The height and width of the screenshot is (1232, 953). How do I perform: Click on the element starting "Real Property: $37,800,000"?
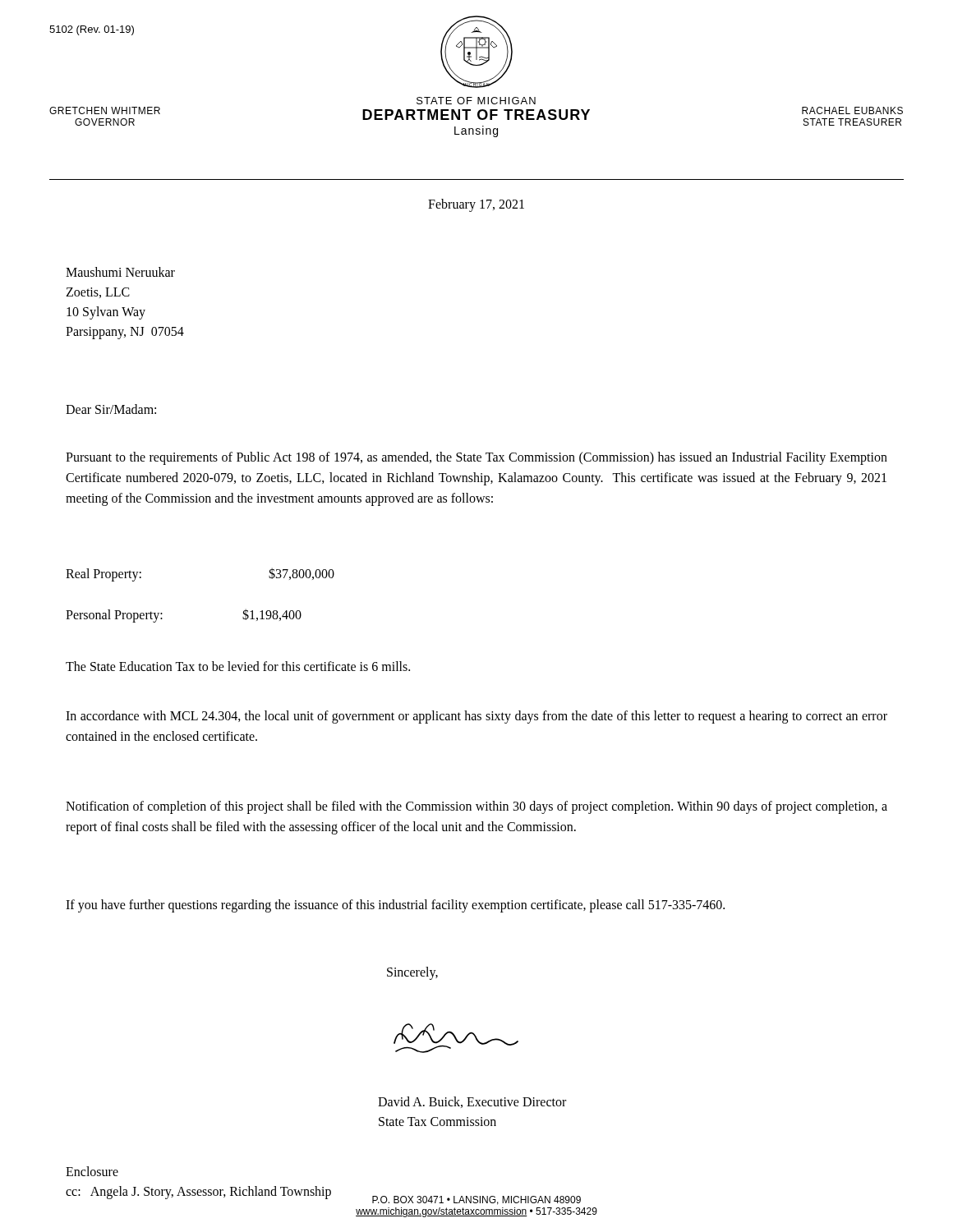coord(102,575)
